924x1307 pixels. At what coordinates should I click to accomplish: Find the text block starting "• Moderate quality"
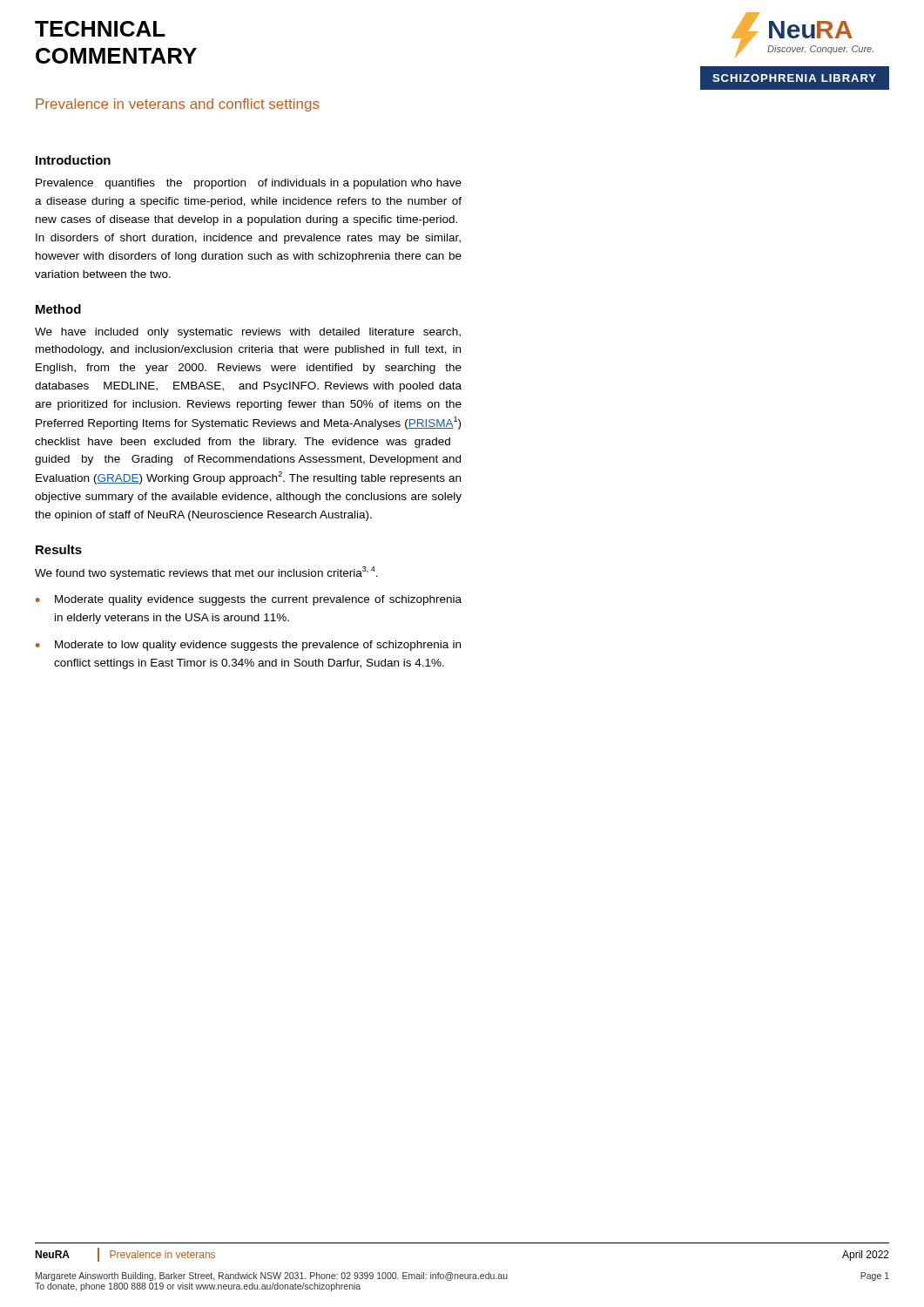pos(248,609)
